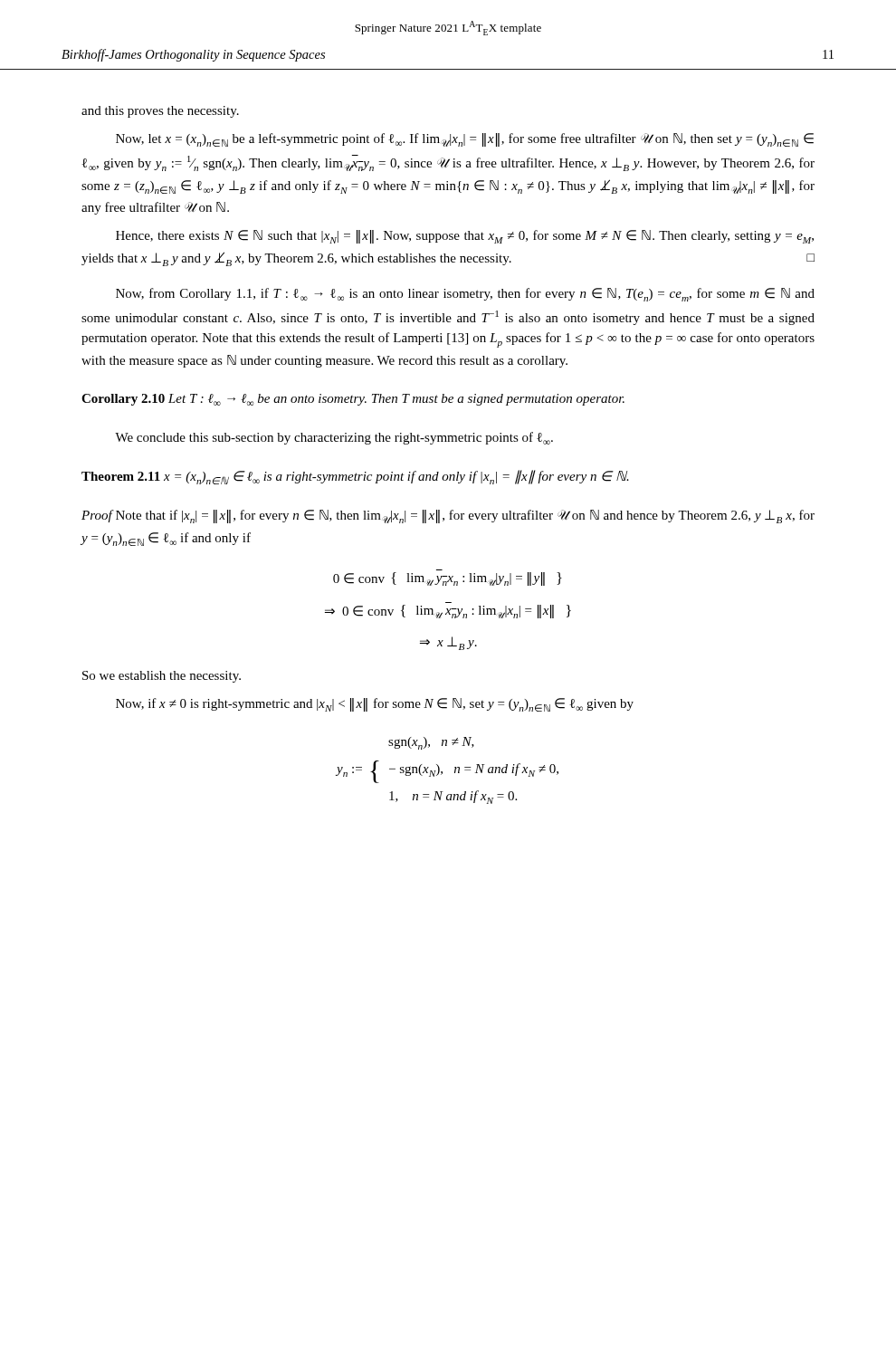Click on the text block starting "Hence, there exists N ∈ ℕ"
896x1358 pixels.
click(x=448, y=248)
